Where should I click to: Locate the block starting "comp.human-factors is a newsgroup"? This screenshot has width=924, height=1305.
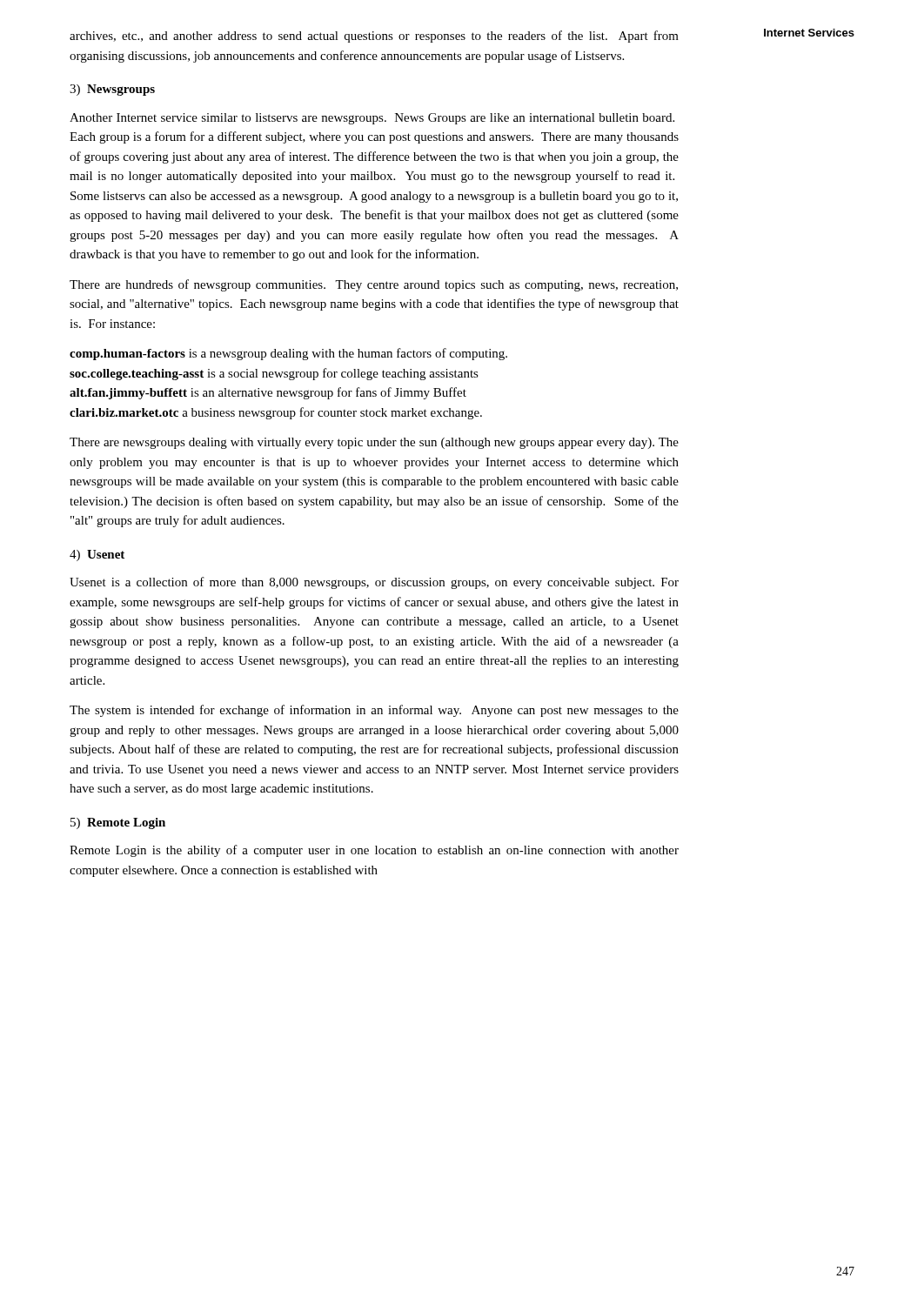click(x=374, y=383)
